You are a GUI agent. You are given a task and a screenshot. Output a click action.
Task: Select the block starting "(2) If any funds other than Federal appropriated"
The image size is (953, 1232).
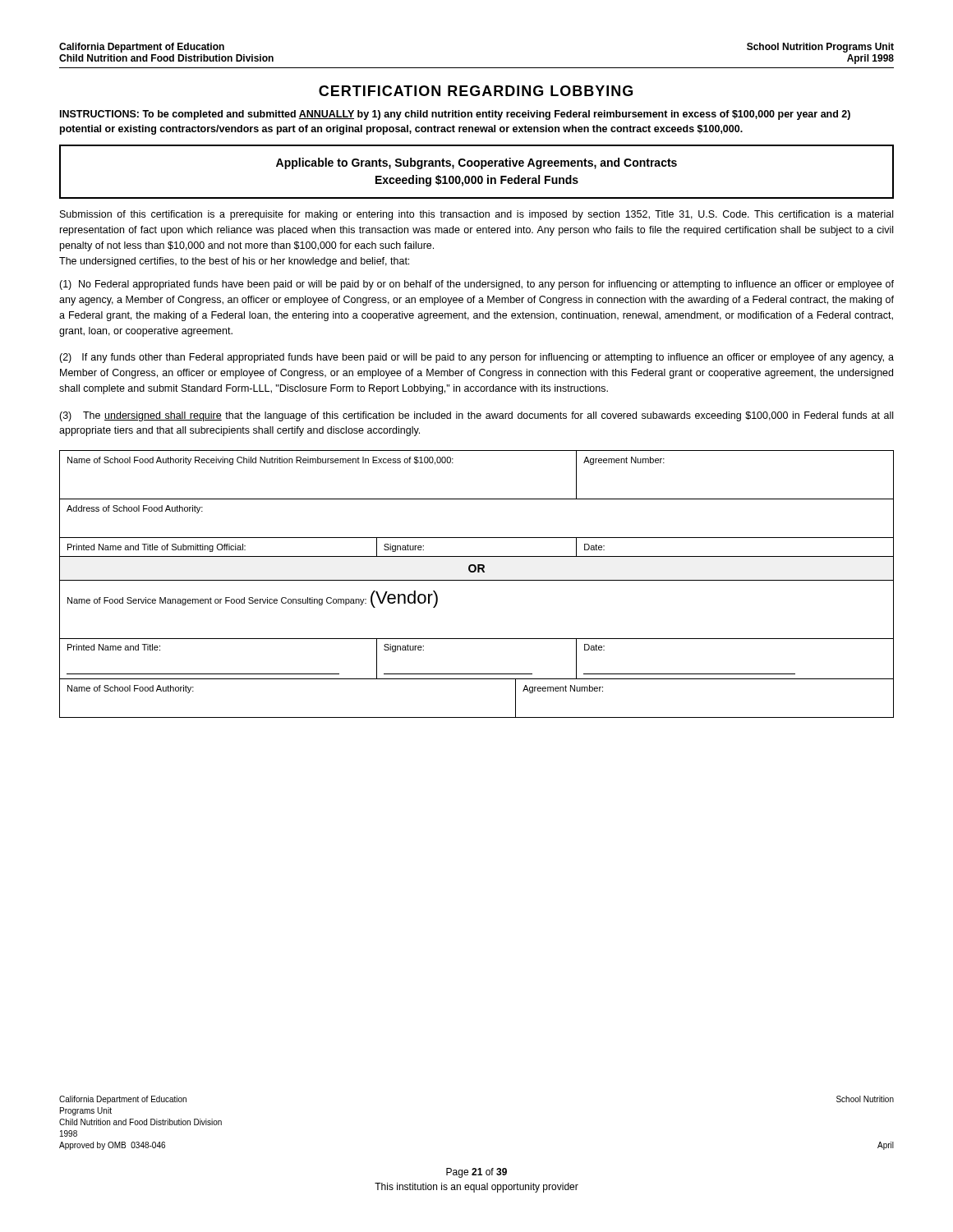(476, 373)
